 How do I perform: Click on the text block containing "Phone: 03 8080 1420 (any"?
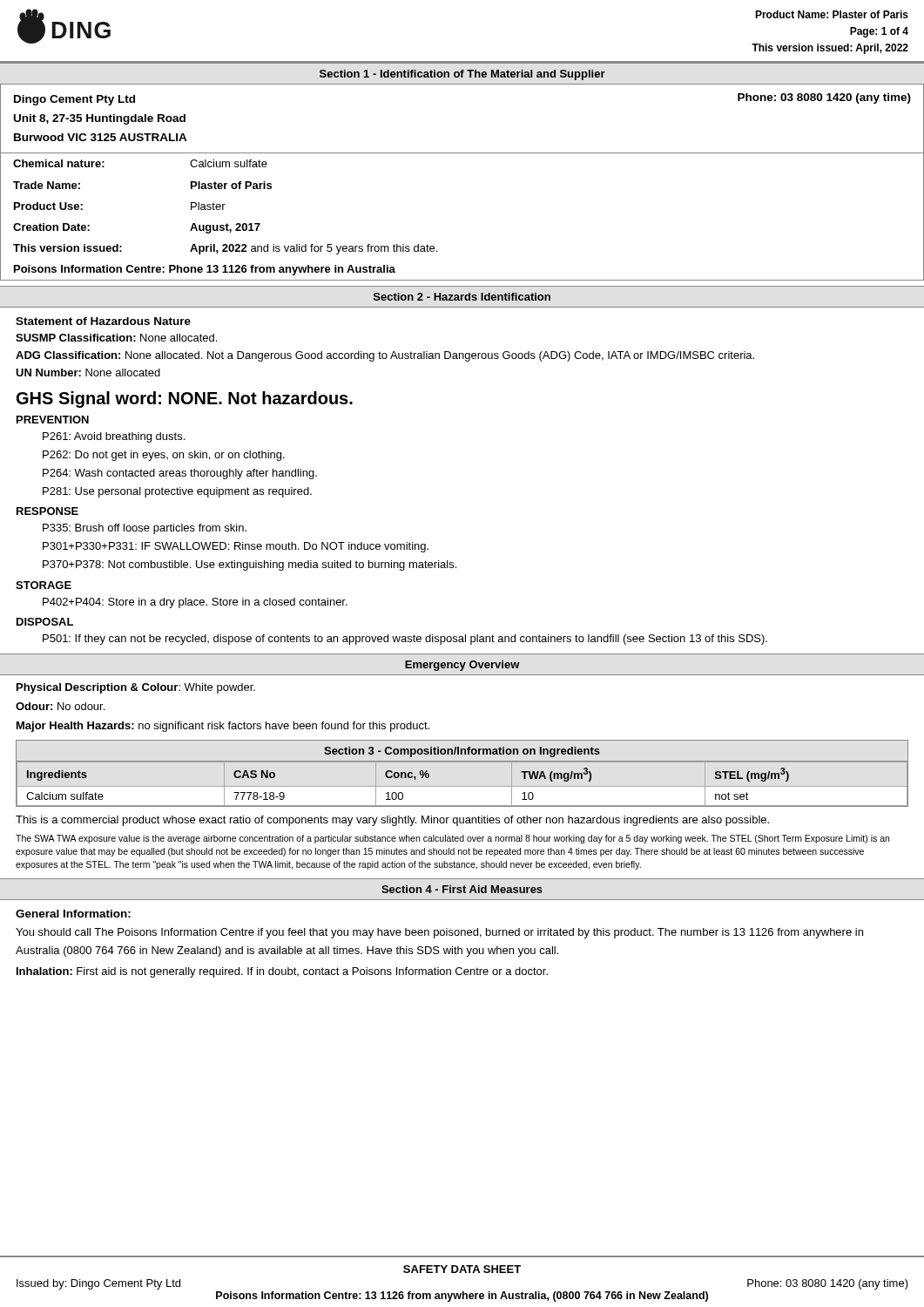824,97
